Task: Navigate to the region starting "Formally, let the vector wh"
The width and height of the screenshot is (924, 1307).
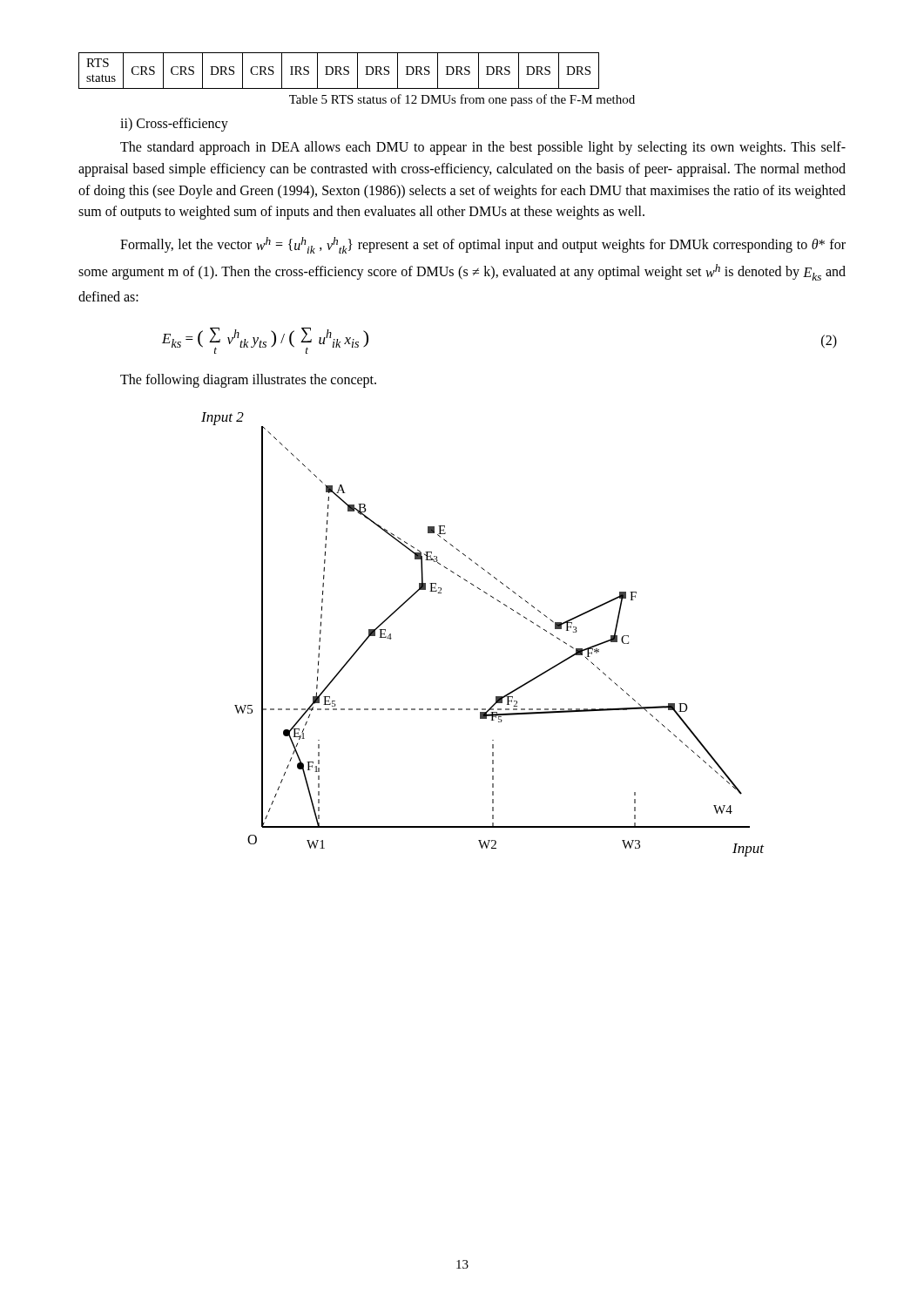Action: pos(462,269)
